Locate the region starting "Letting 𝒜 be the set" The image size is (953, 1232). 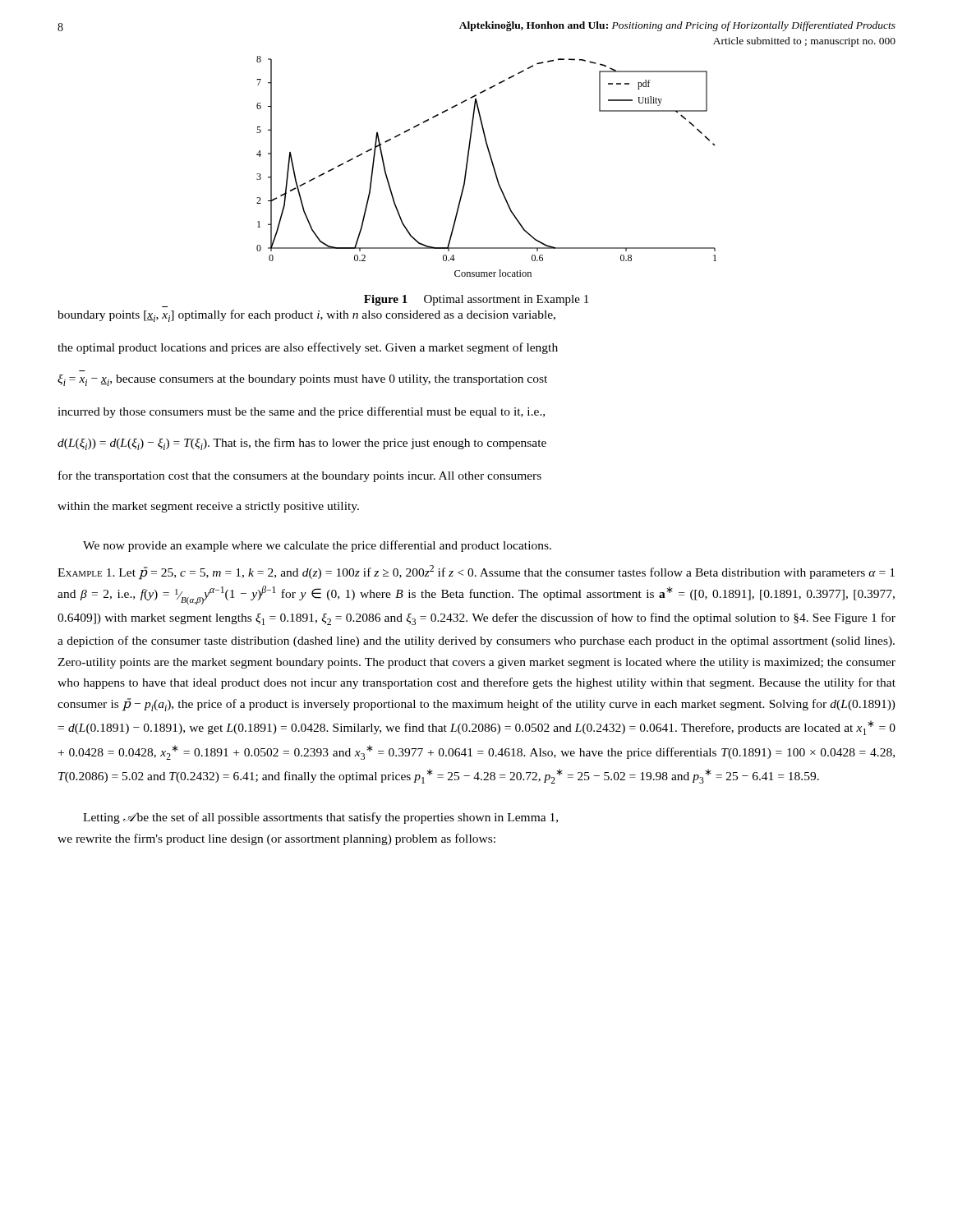pos(321,817)
